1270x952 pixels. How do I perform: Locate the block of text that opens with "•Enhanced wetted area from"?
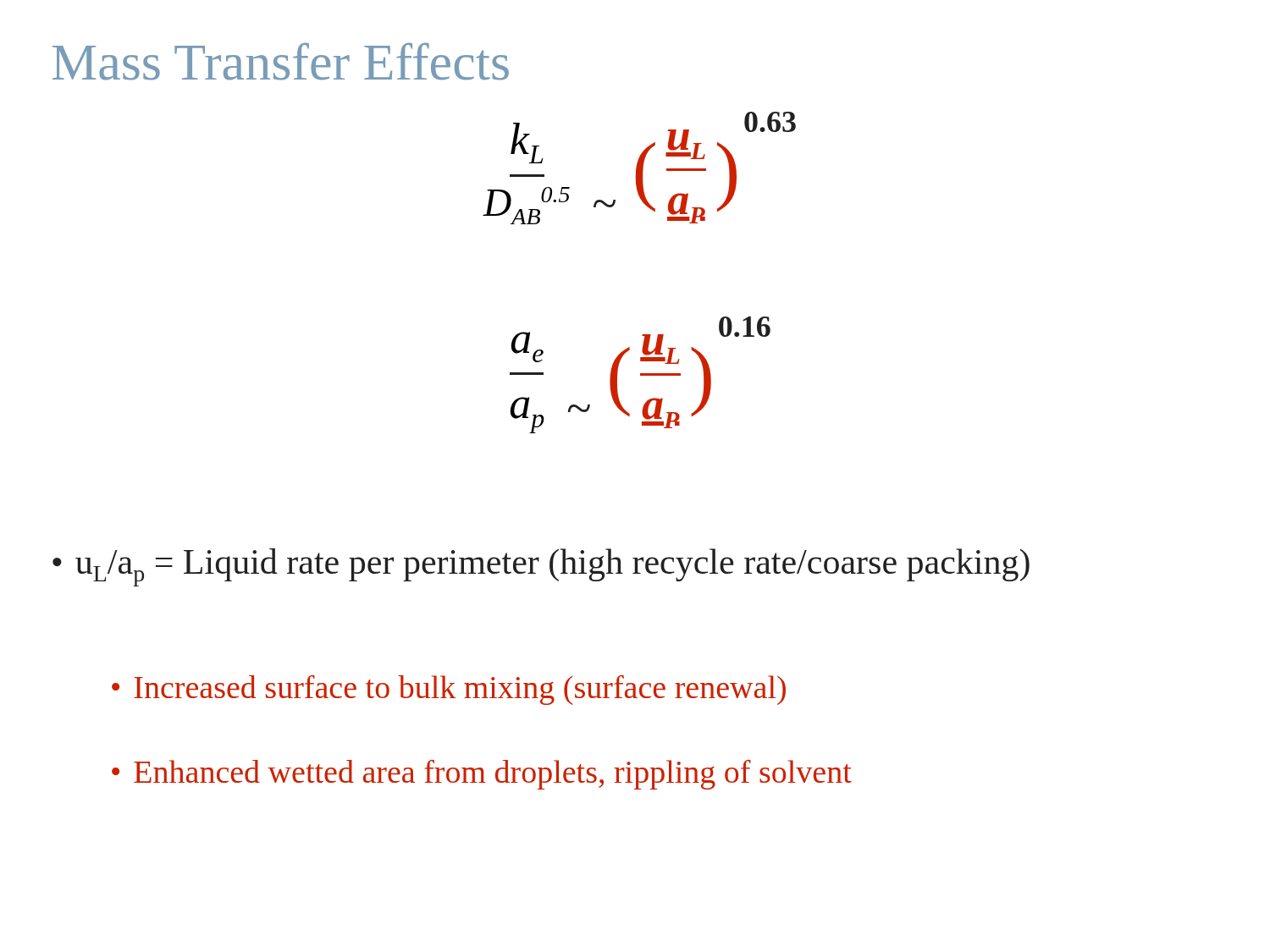481,772
